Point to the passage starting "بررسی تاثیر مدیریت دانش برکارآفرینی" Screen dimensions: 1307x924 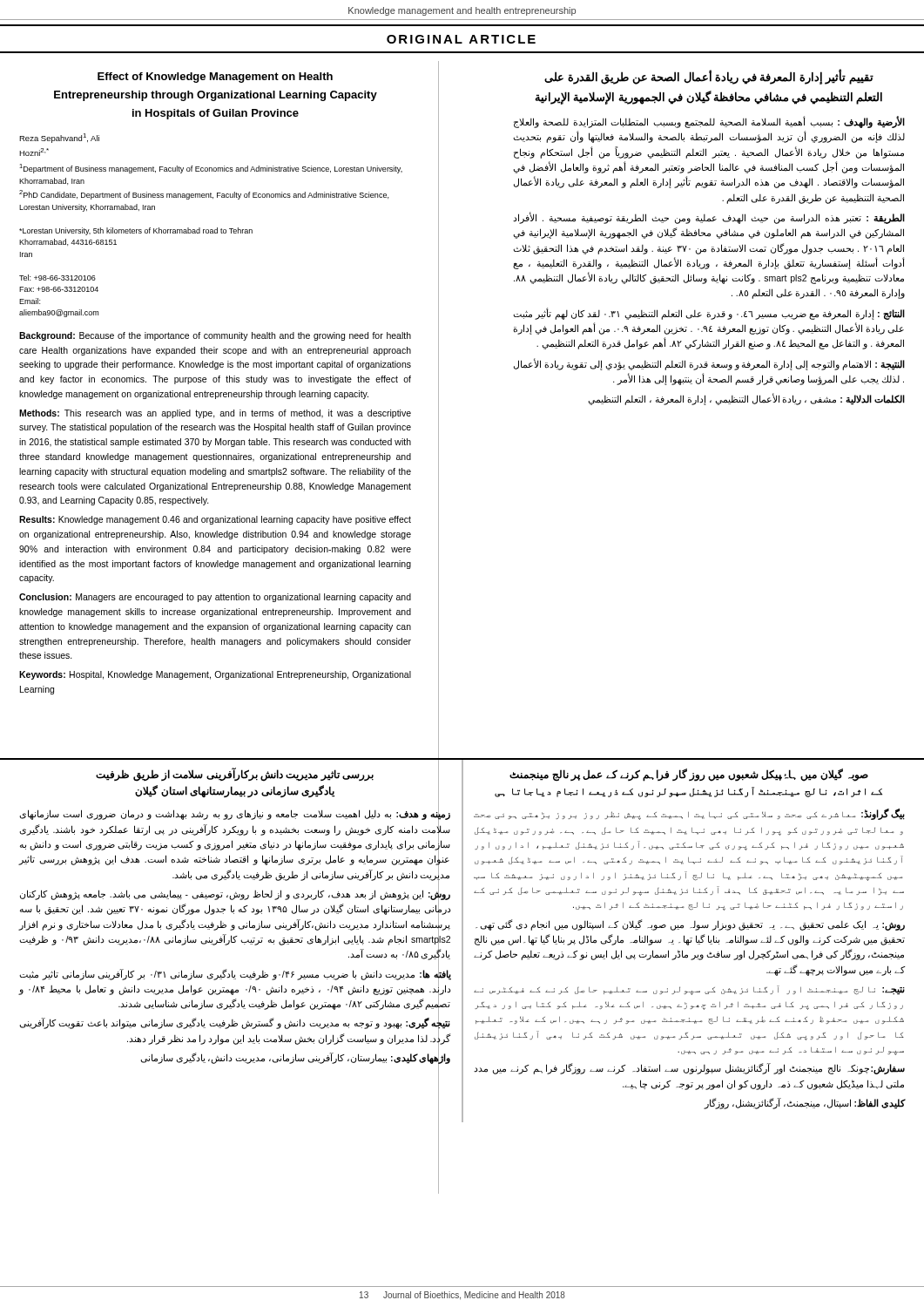point(235,783)
